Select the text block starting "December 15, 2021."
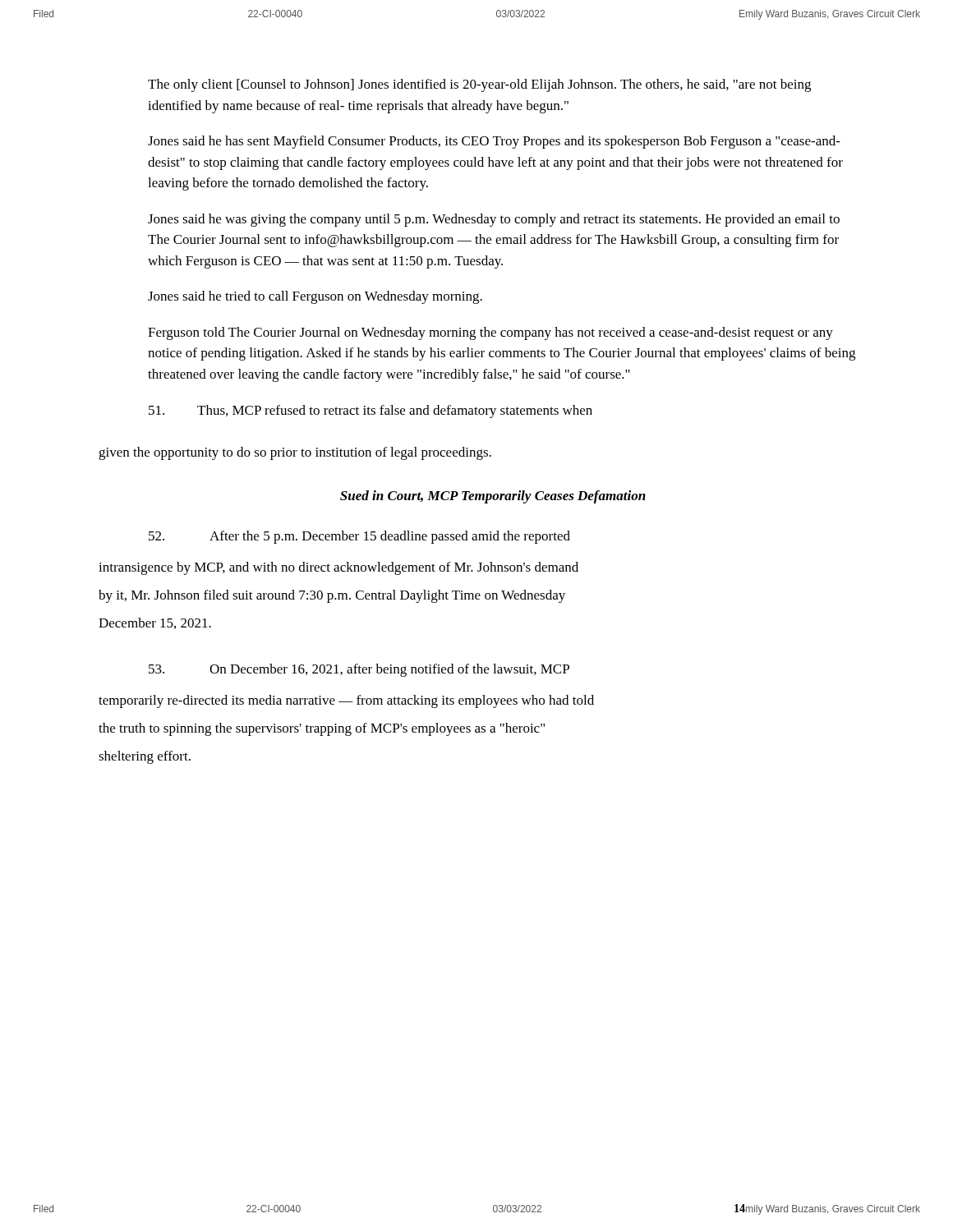953x1232 pixels. pyautogui.click(x=155, y=623)
